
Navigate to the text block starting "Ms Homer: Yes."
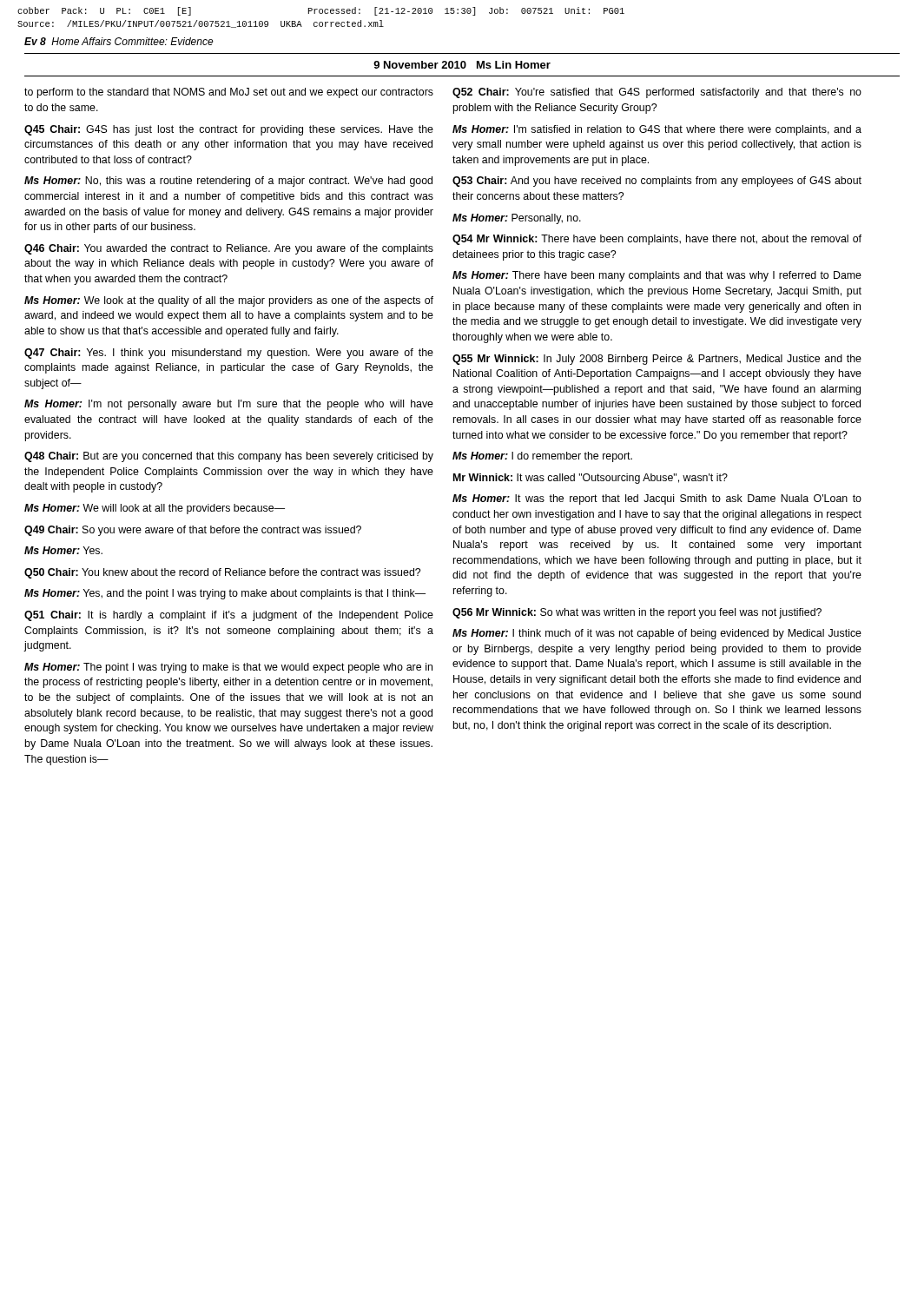coord(64,551)
